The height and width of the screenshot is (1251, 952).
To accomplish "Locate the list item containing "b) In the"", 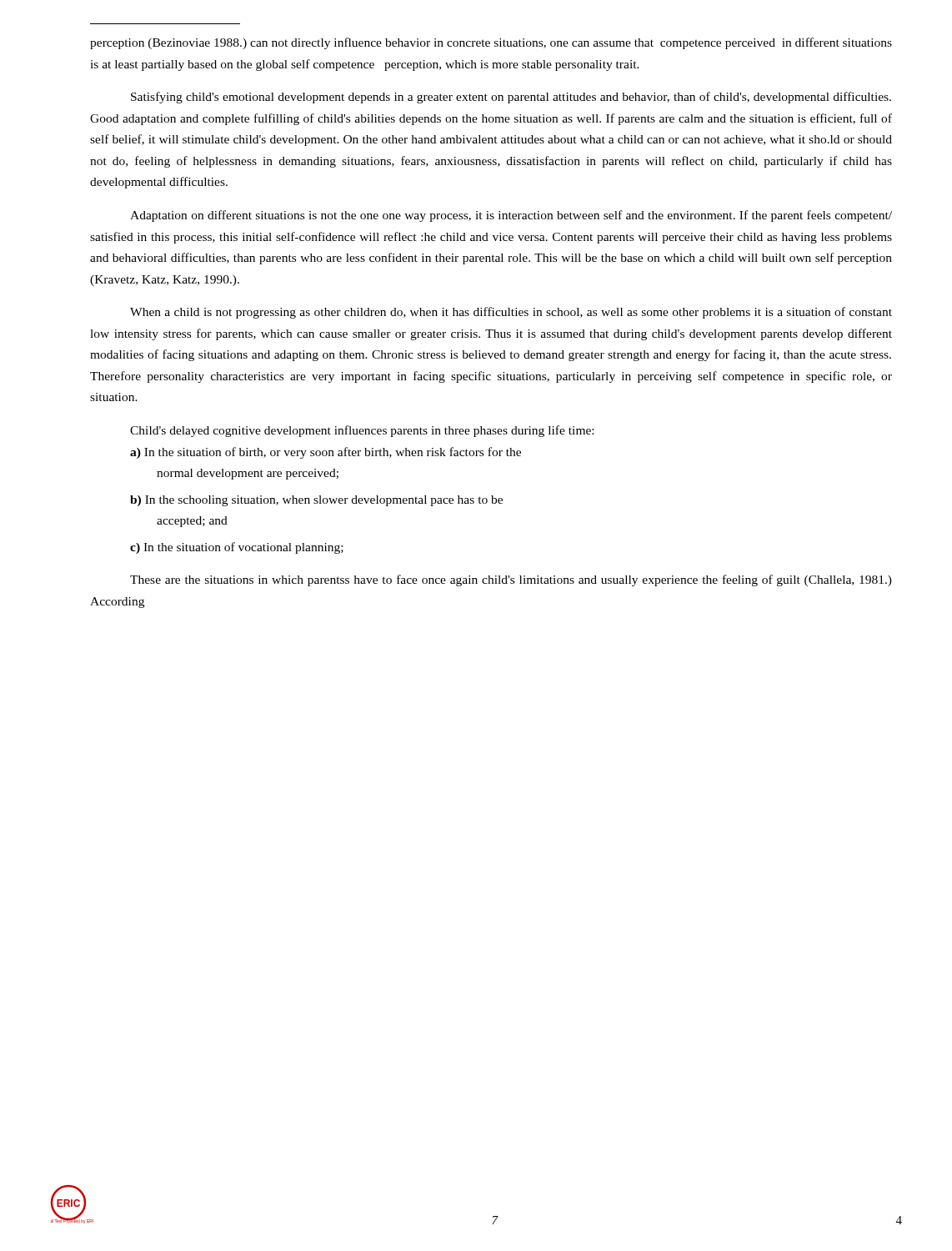I will point(511,510).
